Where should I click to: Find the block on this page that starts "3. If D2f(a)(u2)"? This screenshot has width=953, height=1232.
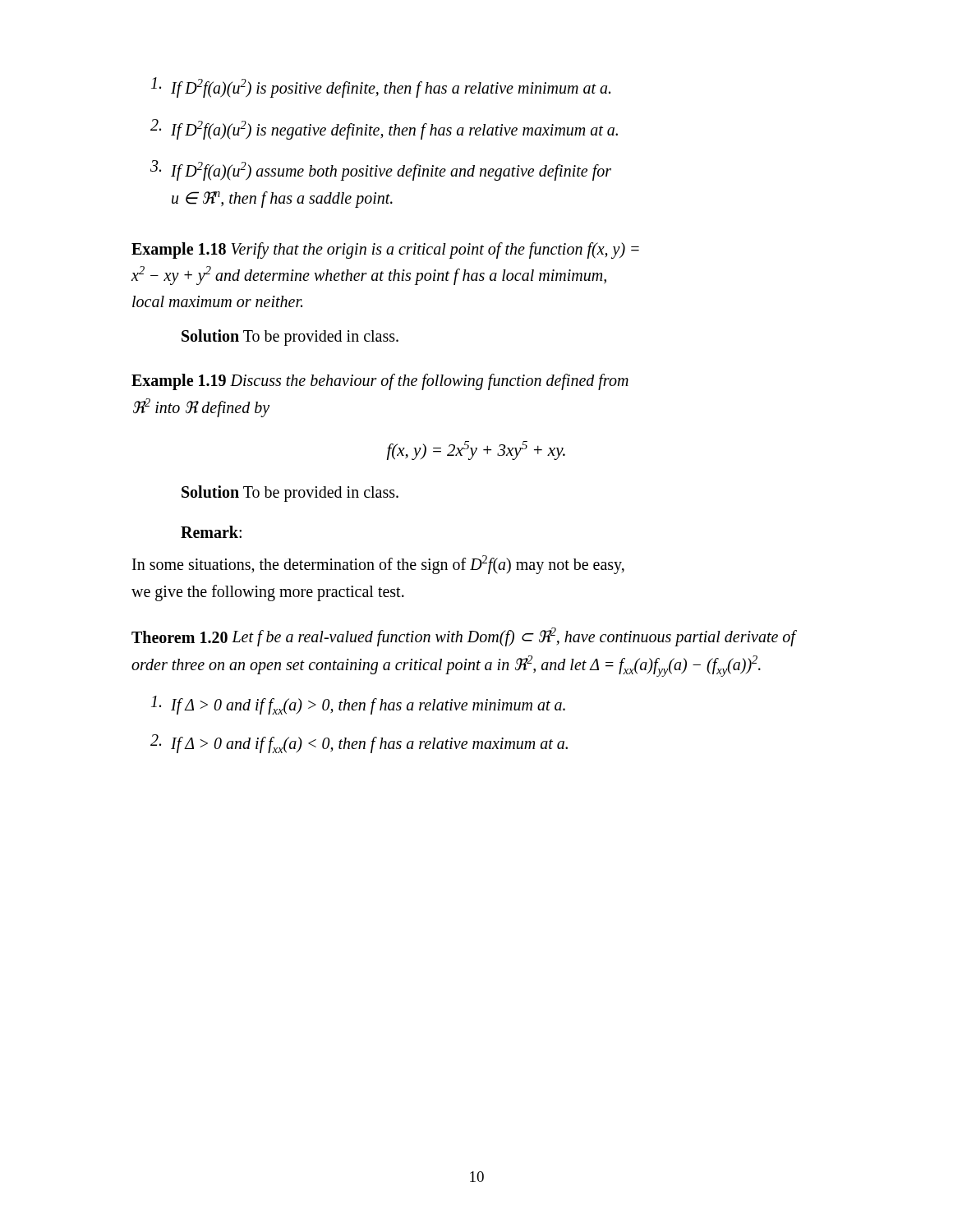[x=371, y=184]
